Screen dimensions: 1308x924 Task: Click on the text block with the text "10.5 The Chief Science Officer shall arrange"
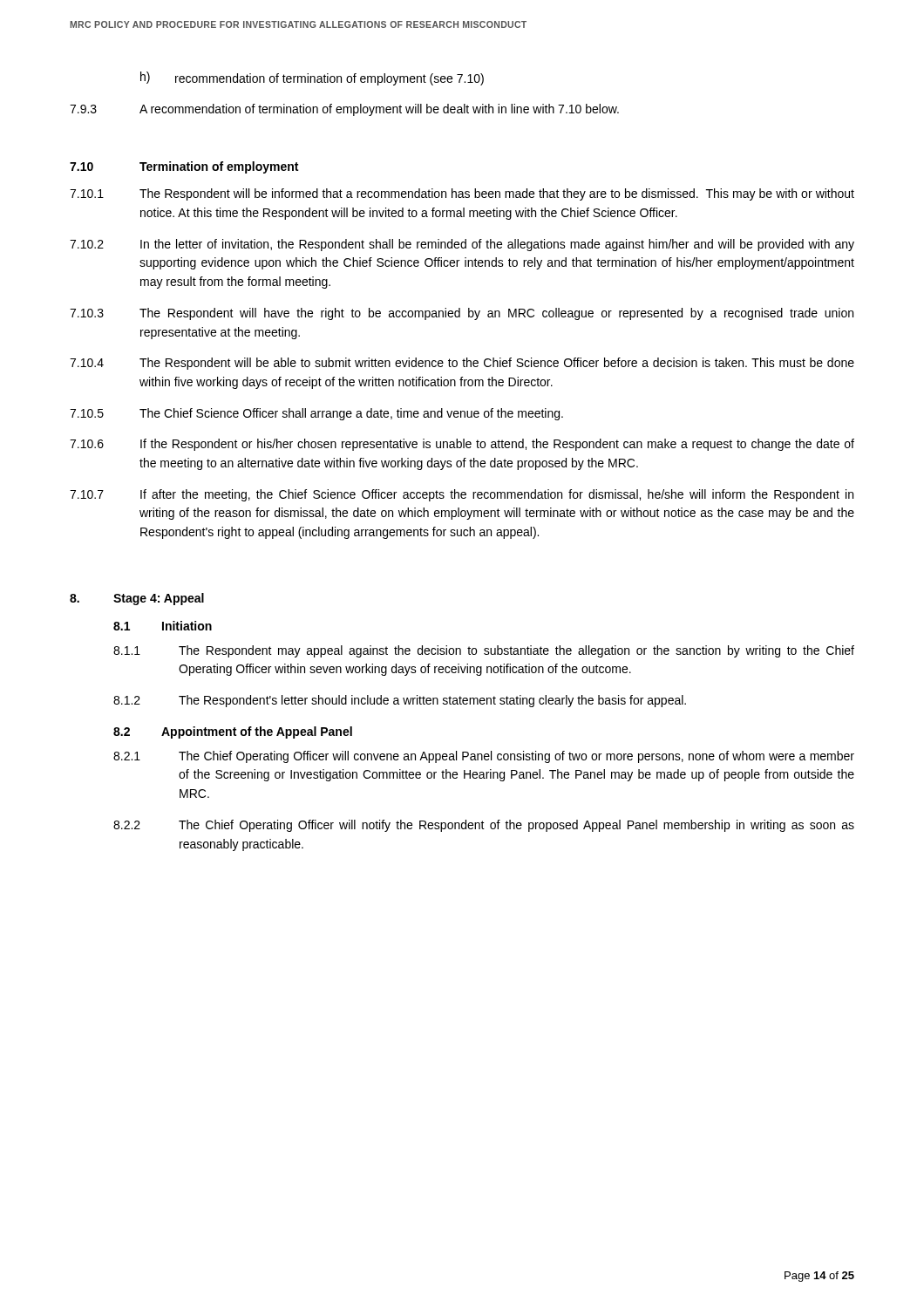pos(317,414)
